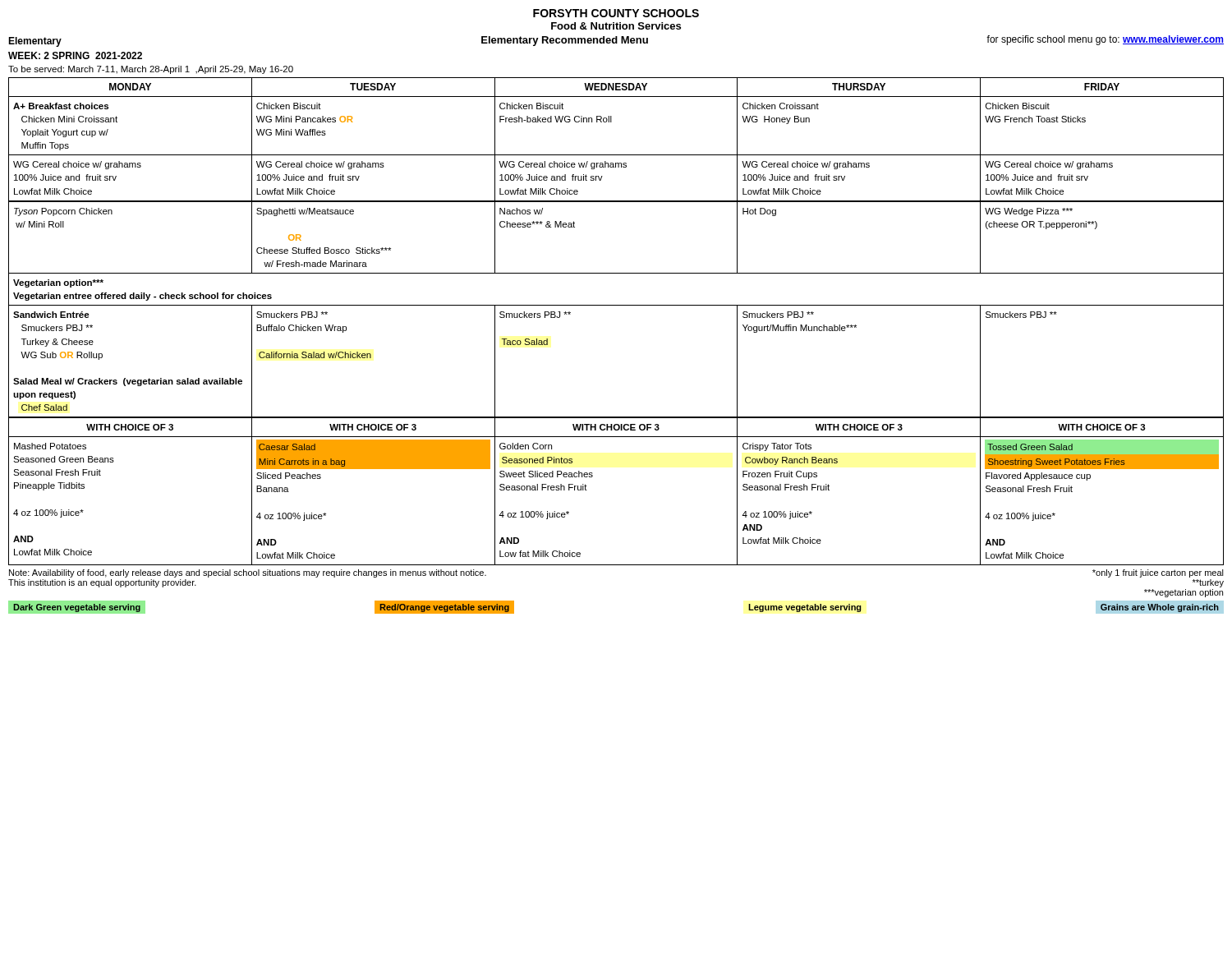Click on the text block with the text "To be served: March 7-11, March"
The image size is (1232, 953).
(151, 69)
